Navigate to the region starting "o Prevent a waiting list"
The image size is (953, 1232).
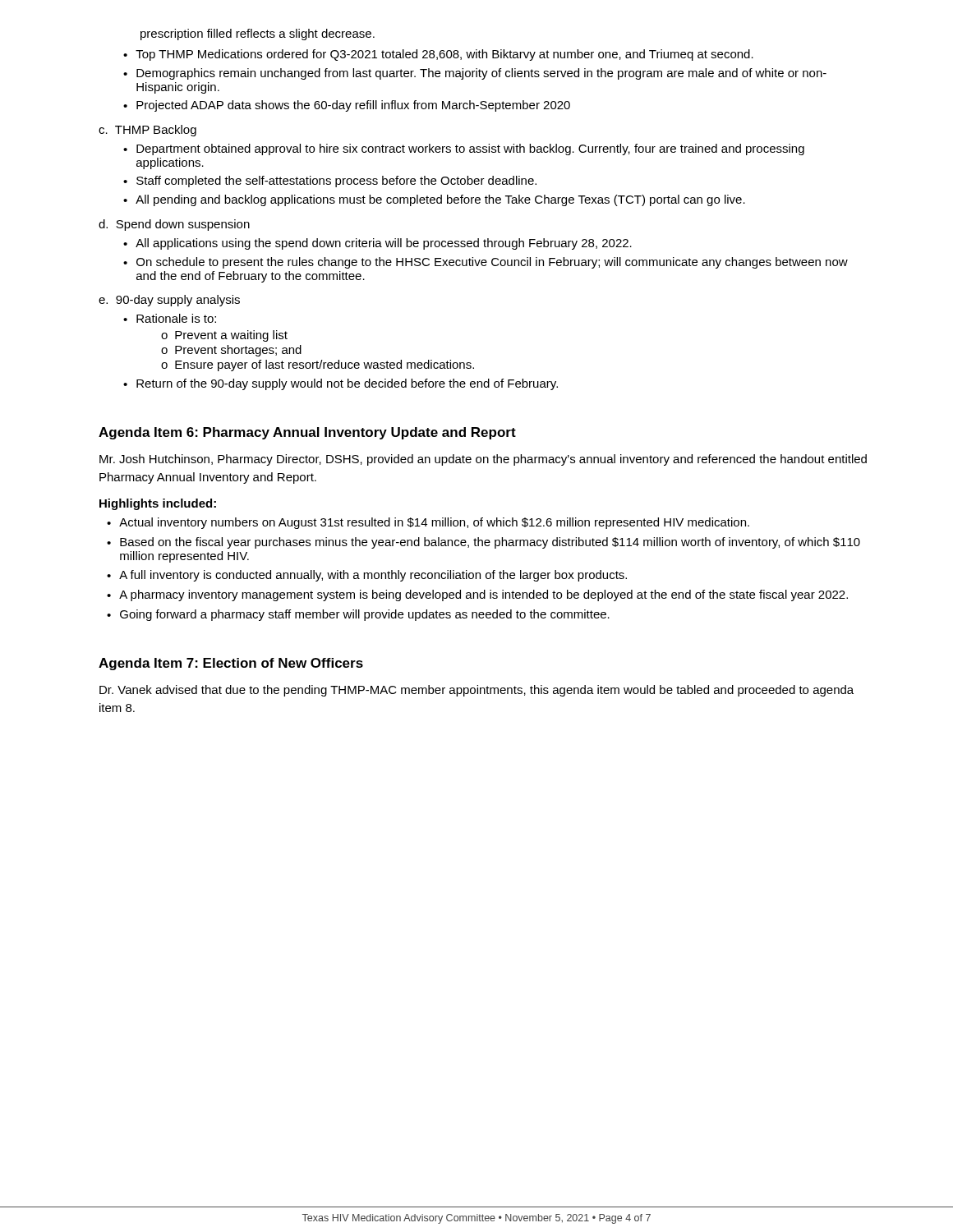[224, 335]
